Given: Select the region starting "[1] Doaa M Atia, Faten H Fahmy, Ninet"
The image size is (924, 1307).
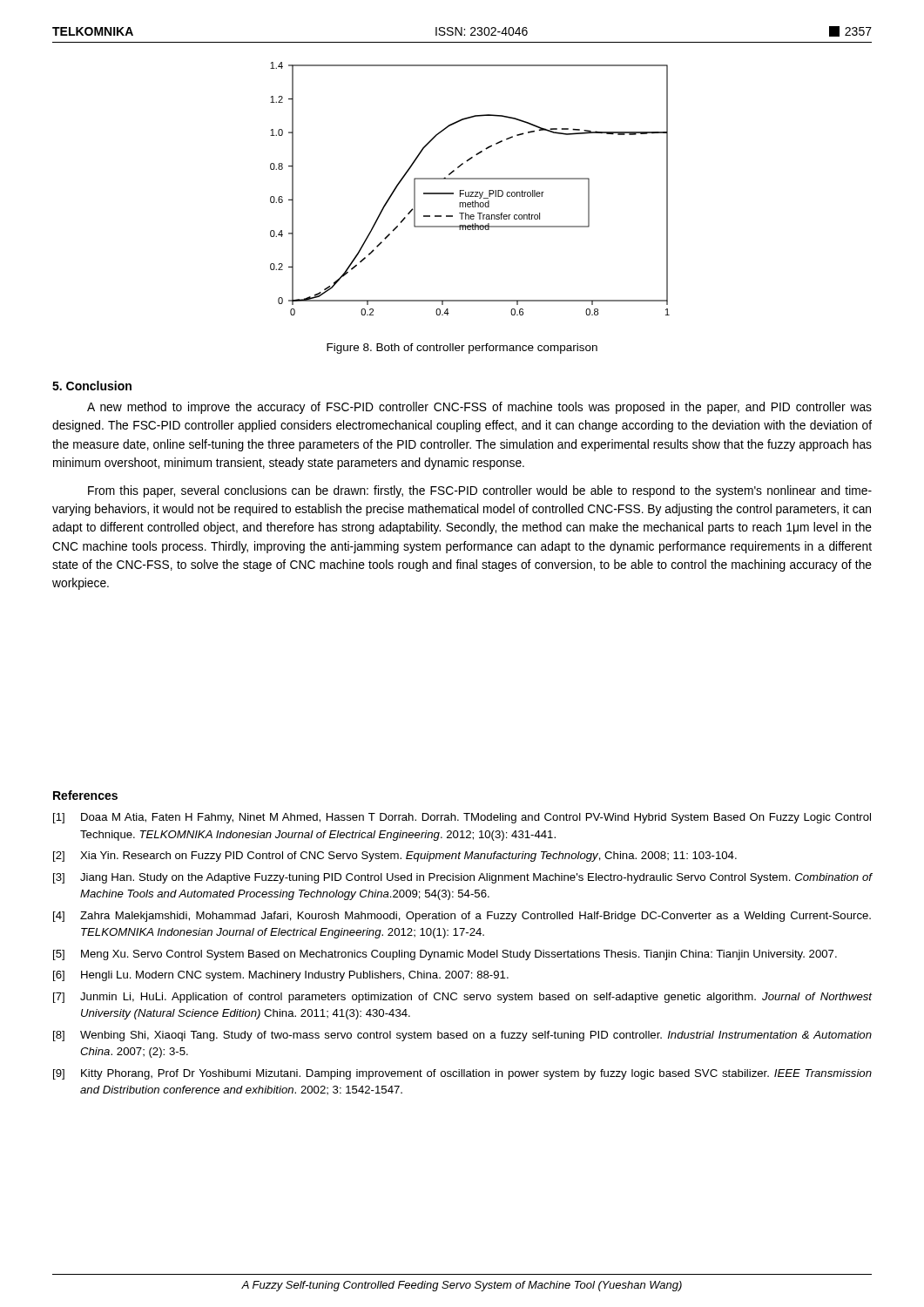Looking at the screenshot, I should (462, 826).
